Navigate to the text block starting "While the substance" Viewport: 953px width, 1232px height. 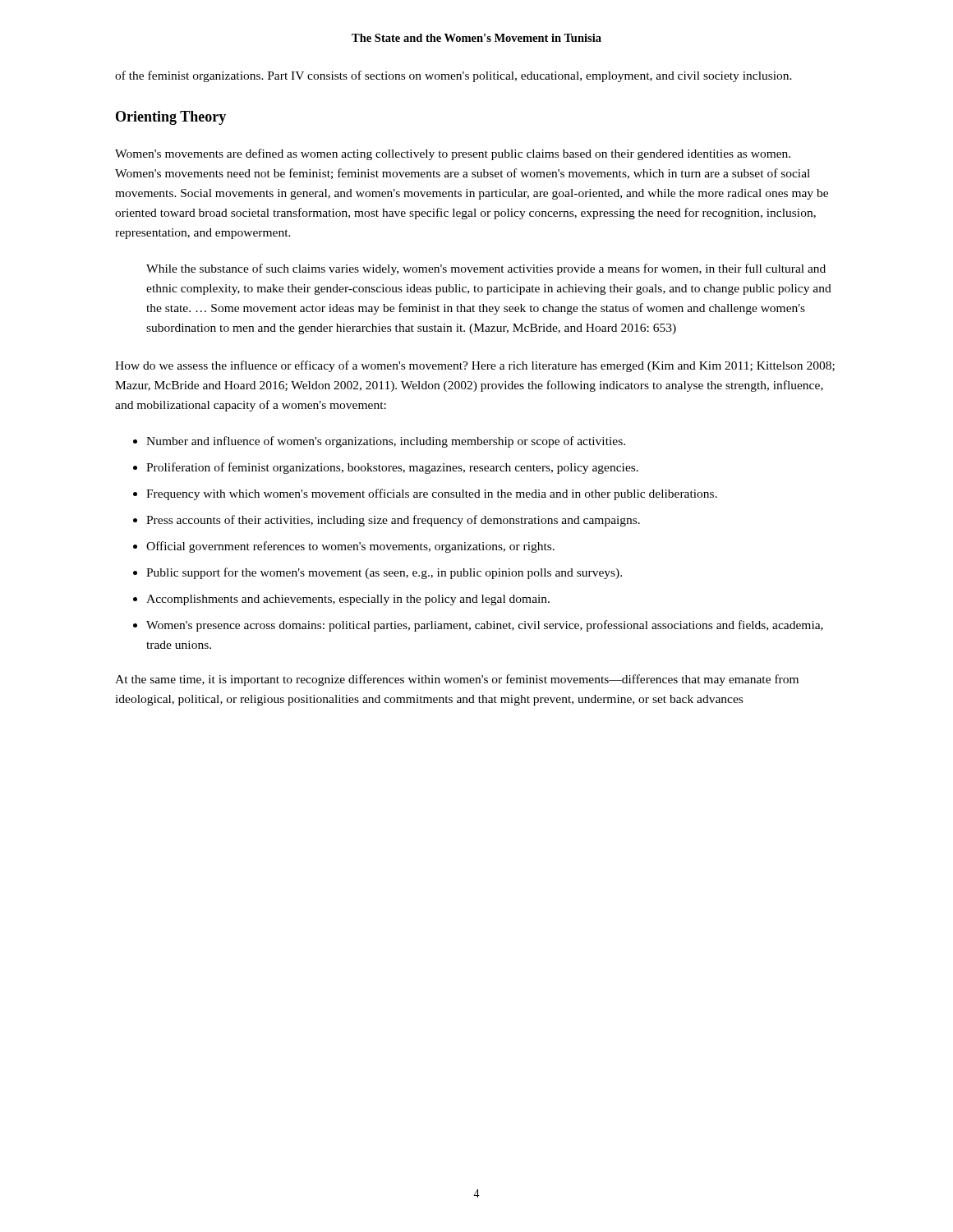[x=489, y=298]
